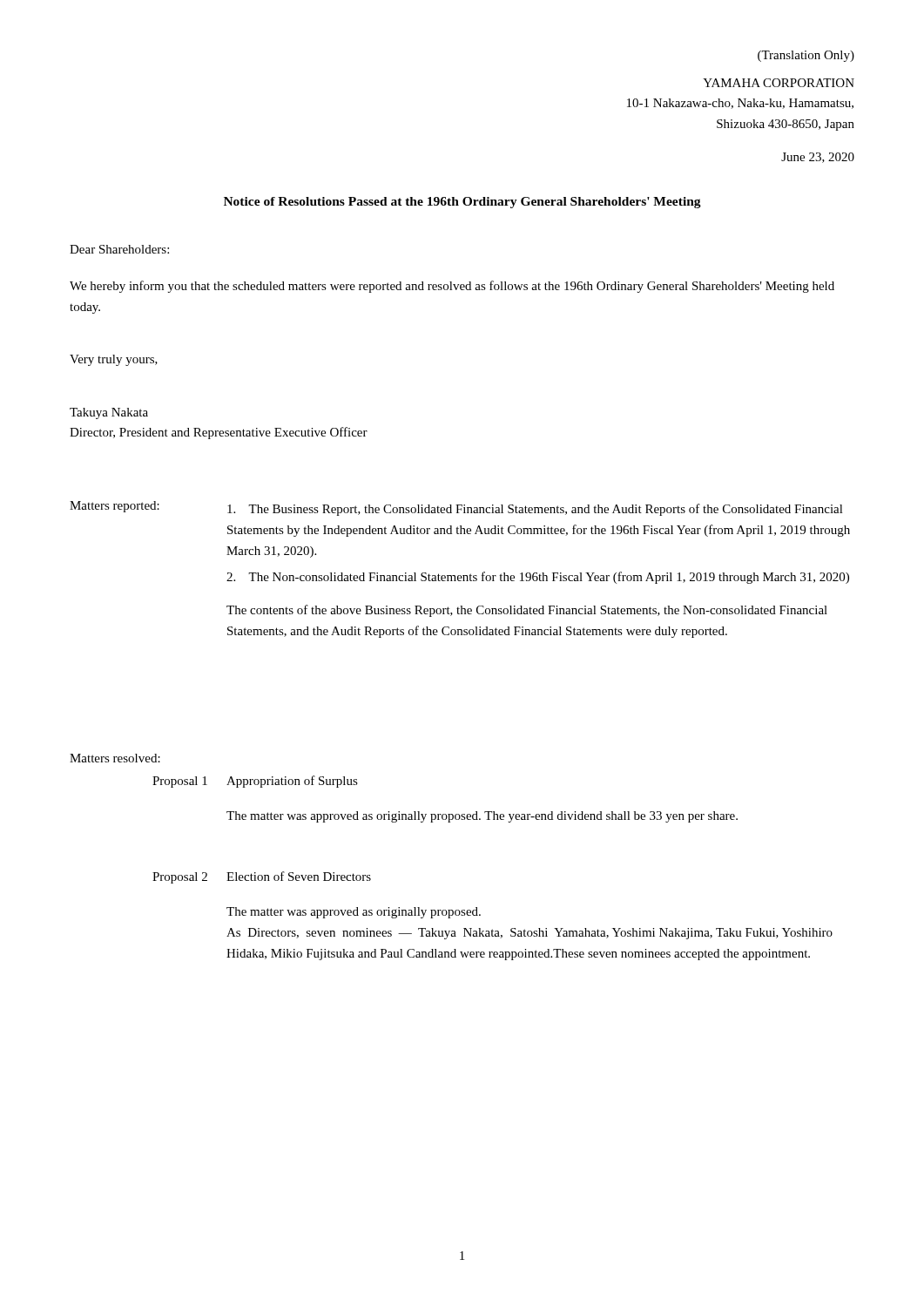
Task: Locate the text with the text "June 23, 2020"
Action: pyautogui.click(x=818, y=157)
